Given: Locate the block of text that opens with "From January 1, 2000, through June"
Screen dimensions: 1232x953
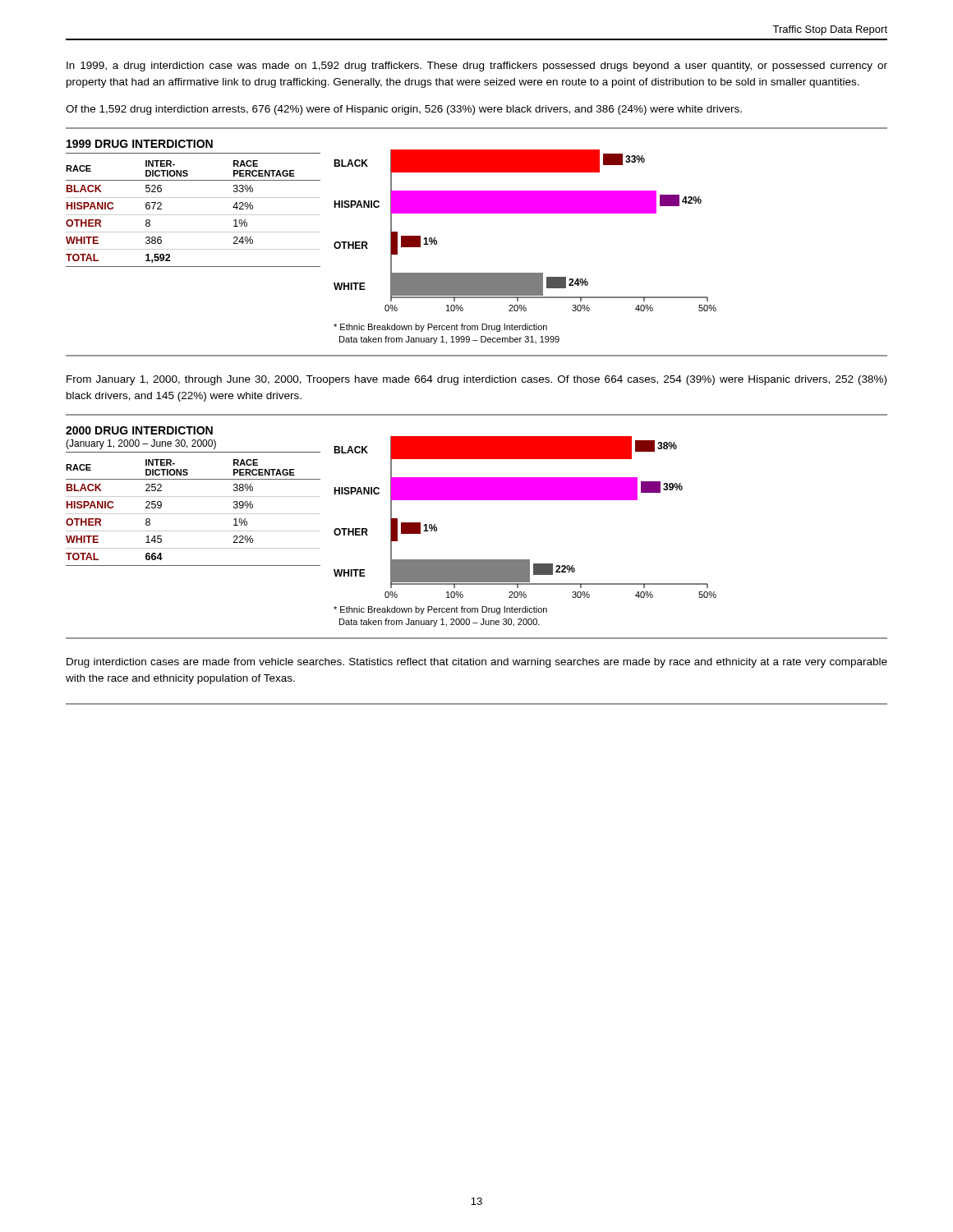Looking at the screenshot, I should [476, 387].
